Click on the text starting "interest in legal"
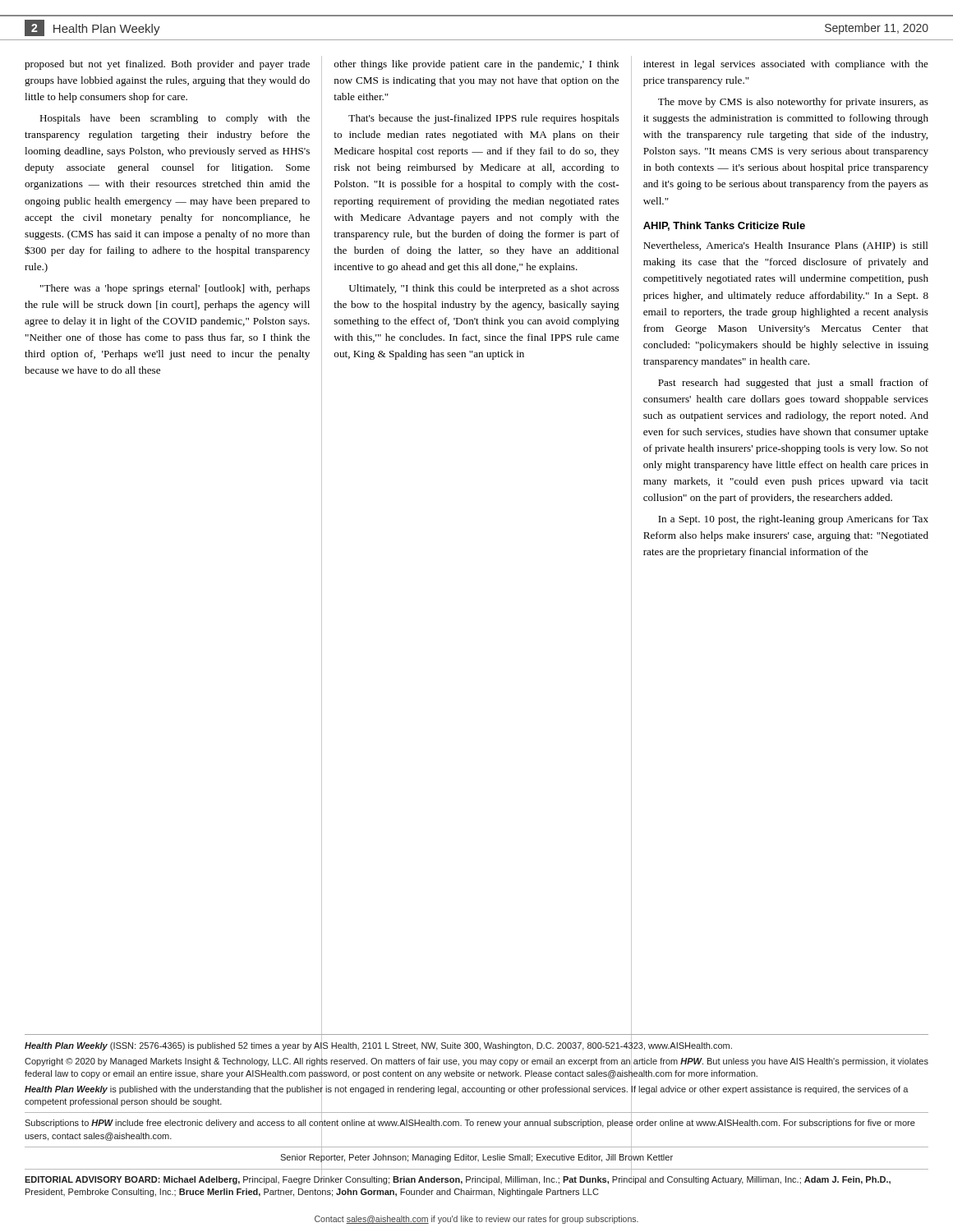This screenshot has width=953, height=1232. (786, 132)
